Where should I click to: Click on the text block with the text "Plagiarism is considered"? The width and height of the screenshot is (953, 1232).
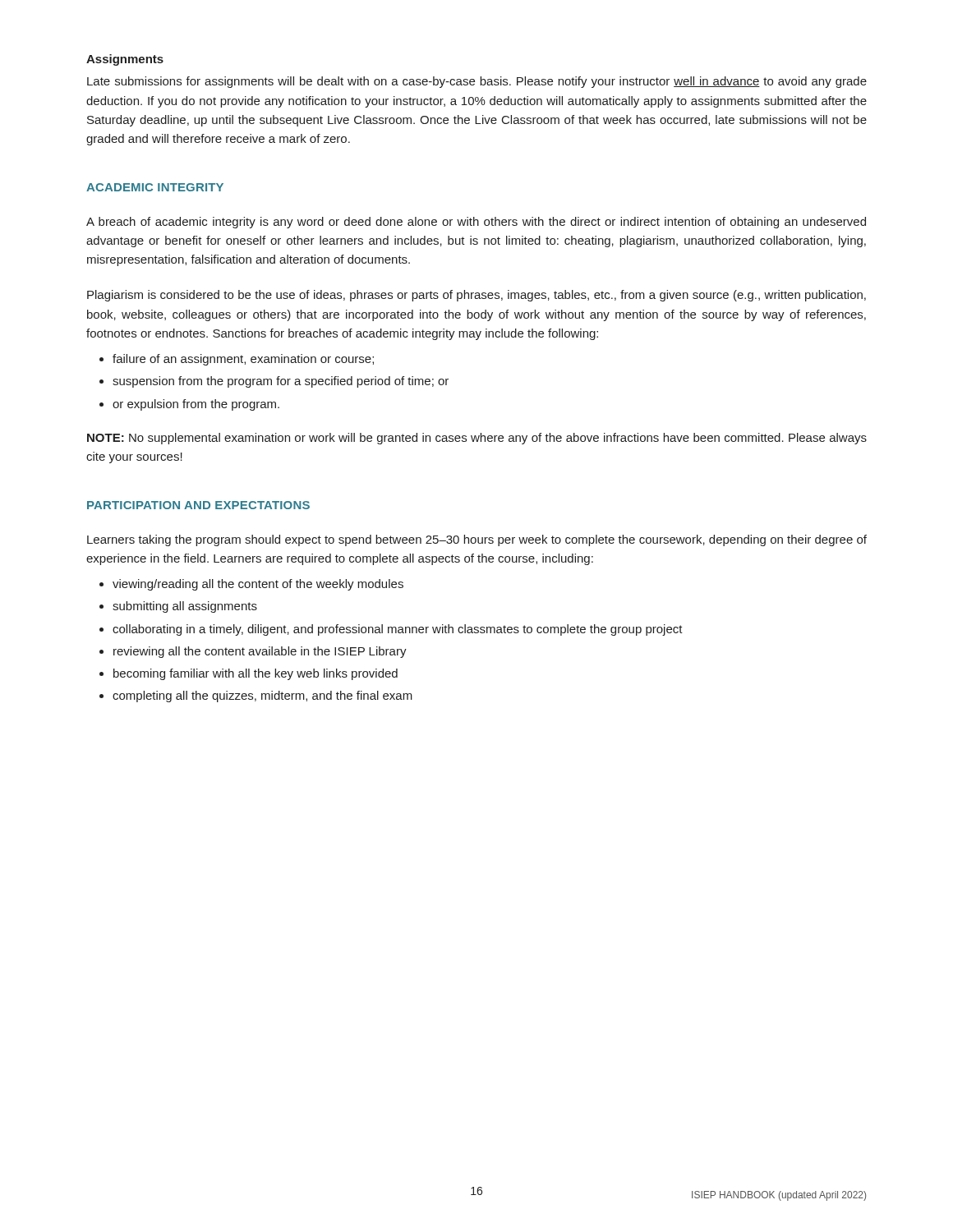point(476,314)
